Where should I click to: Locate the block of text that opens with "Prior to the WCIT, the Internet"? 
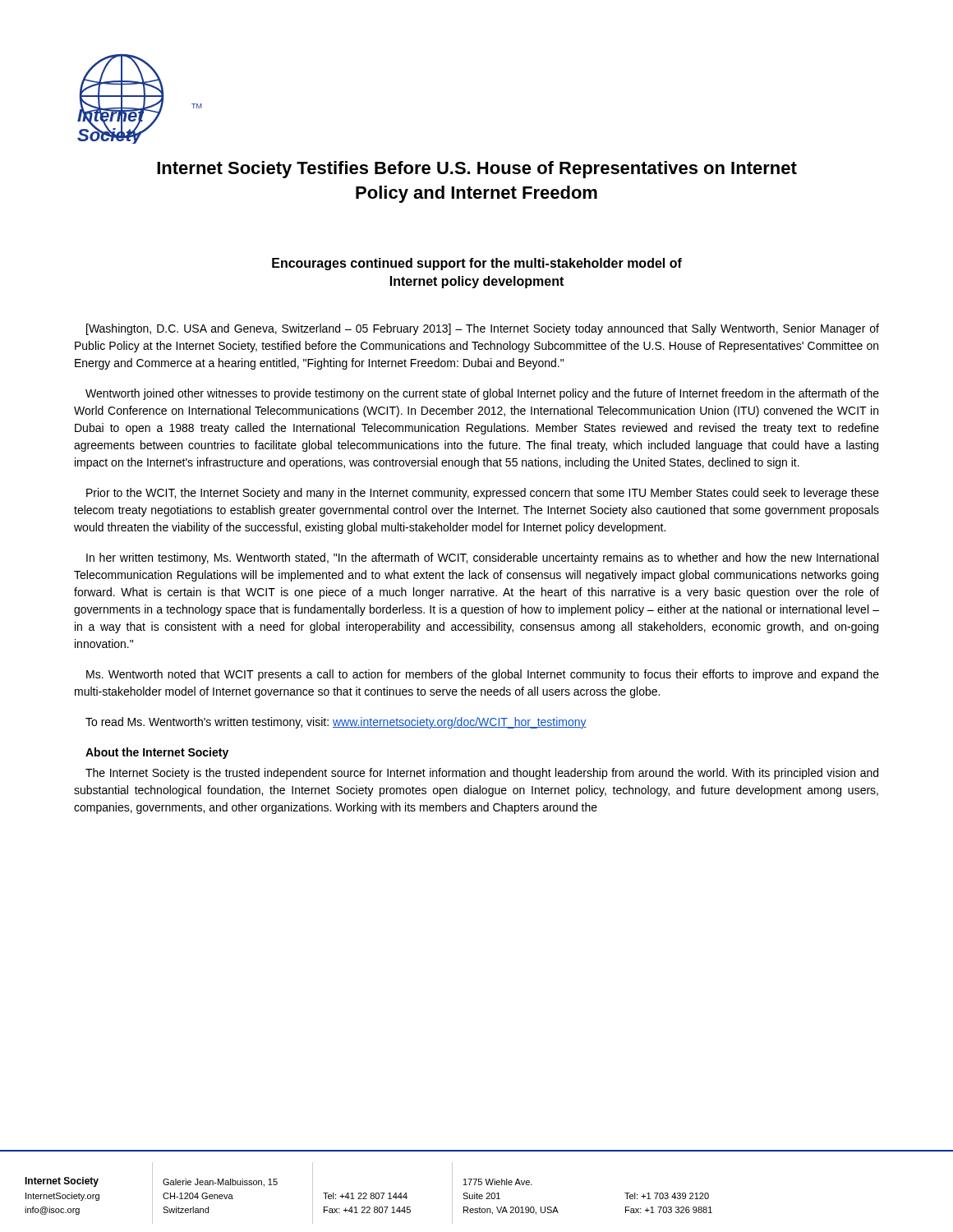(476, 510)
